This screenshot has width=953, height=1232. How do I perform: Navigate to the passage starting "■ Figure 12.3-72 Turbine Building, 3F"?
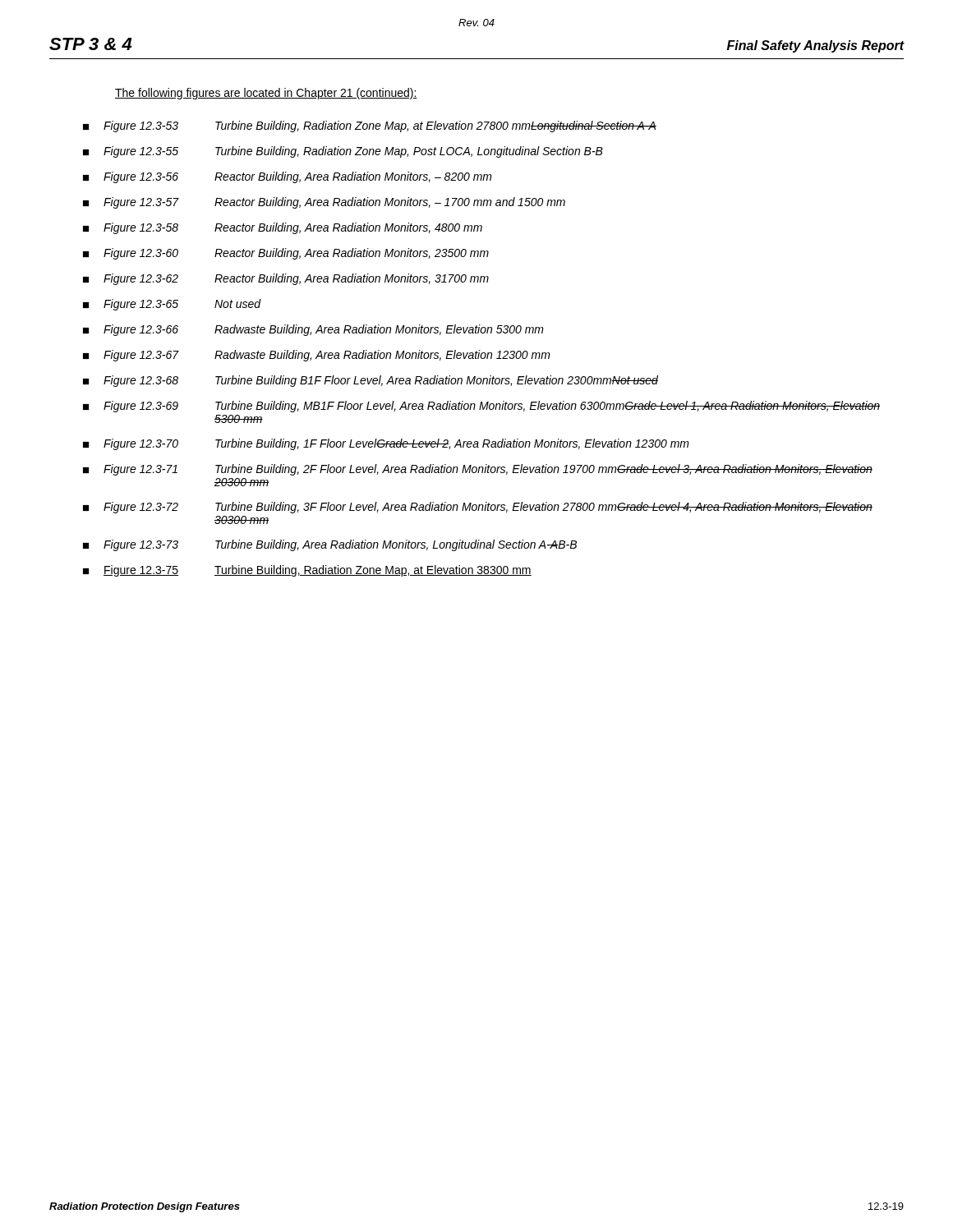point(485,513)
